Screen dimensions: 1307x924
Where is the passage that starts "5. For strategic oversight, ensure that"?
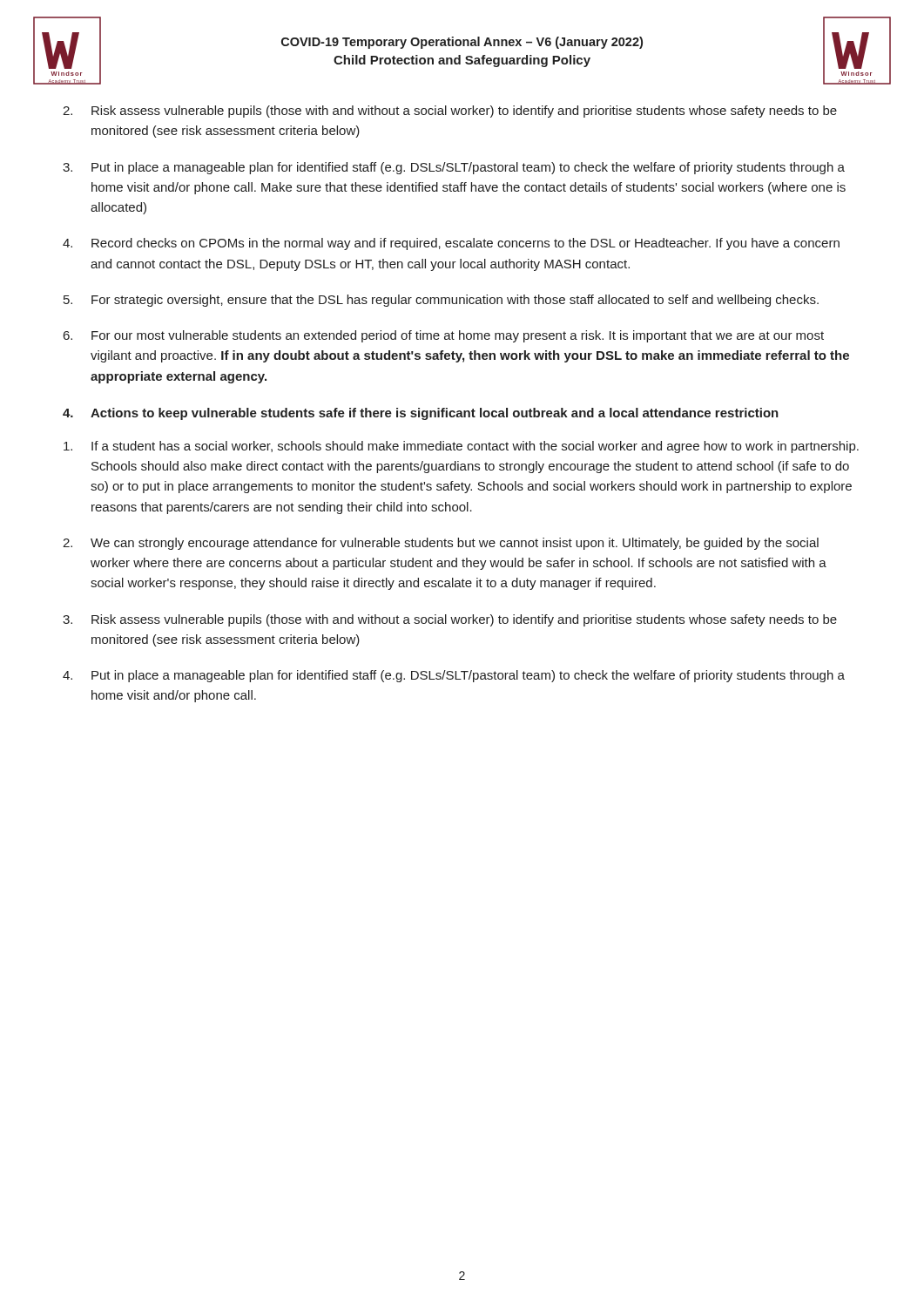[462, 299]
